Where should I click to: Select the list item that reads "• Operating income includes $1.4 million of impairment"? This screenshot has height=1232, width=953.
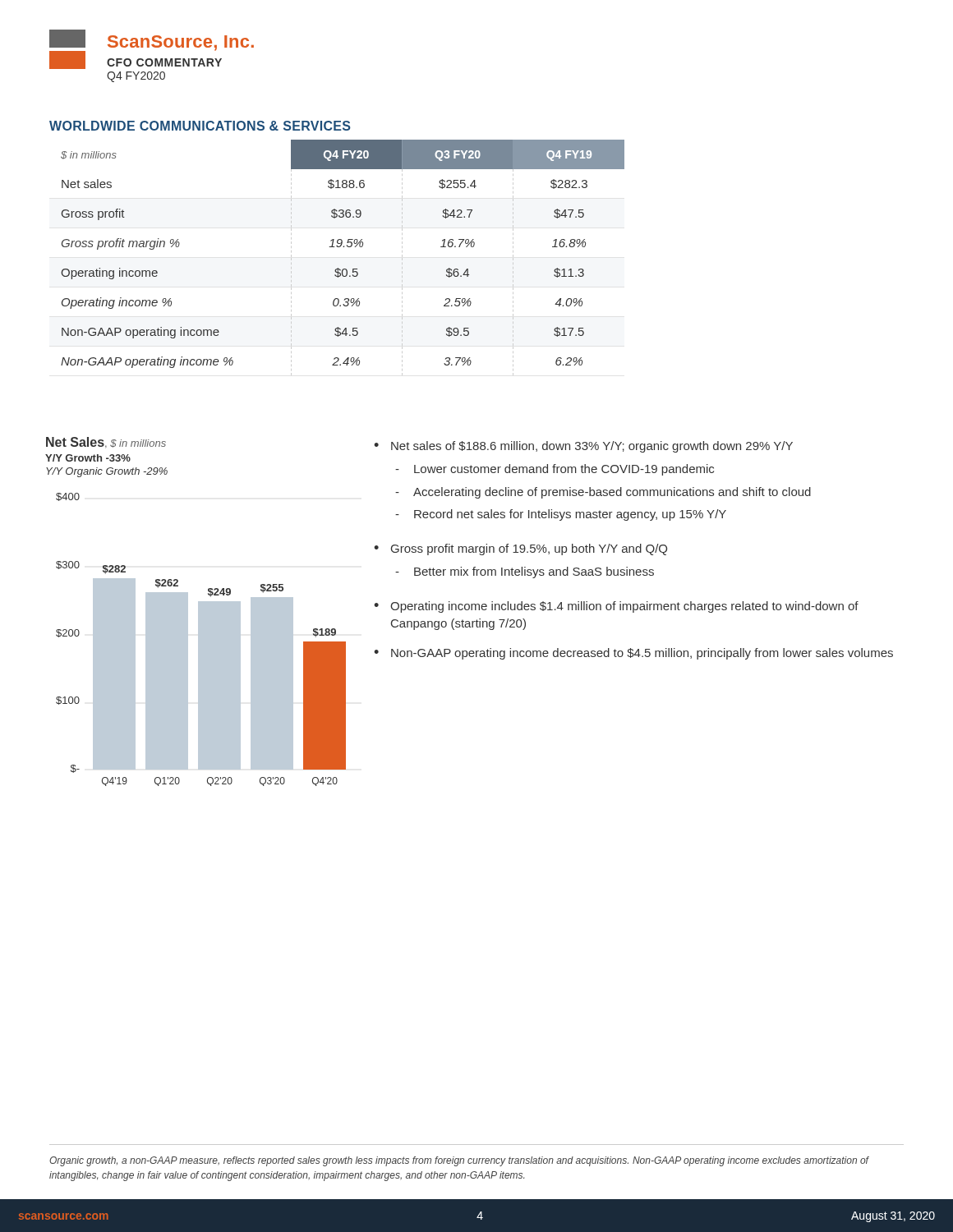[641, 615]
